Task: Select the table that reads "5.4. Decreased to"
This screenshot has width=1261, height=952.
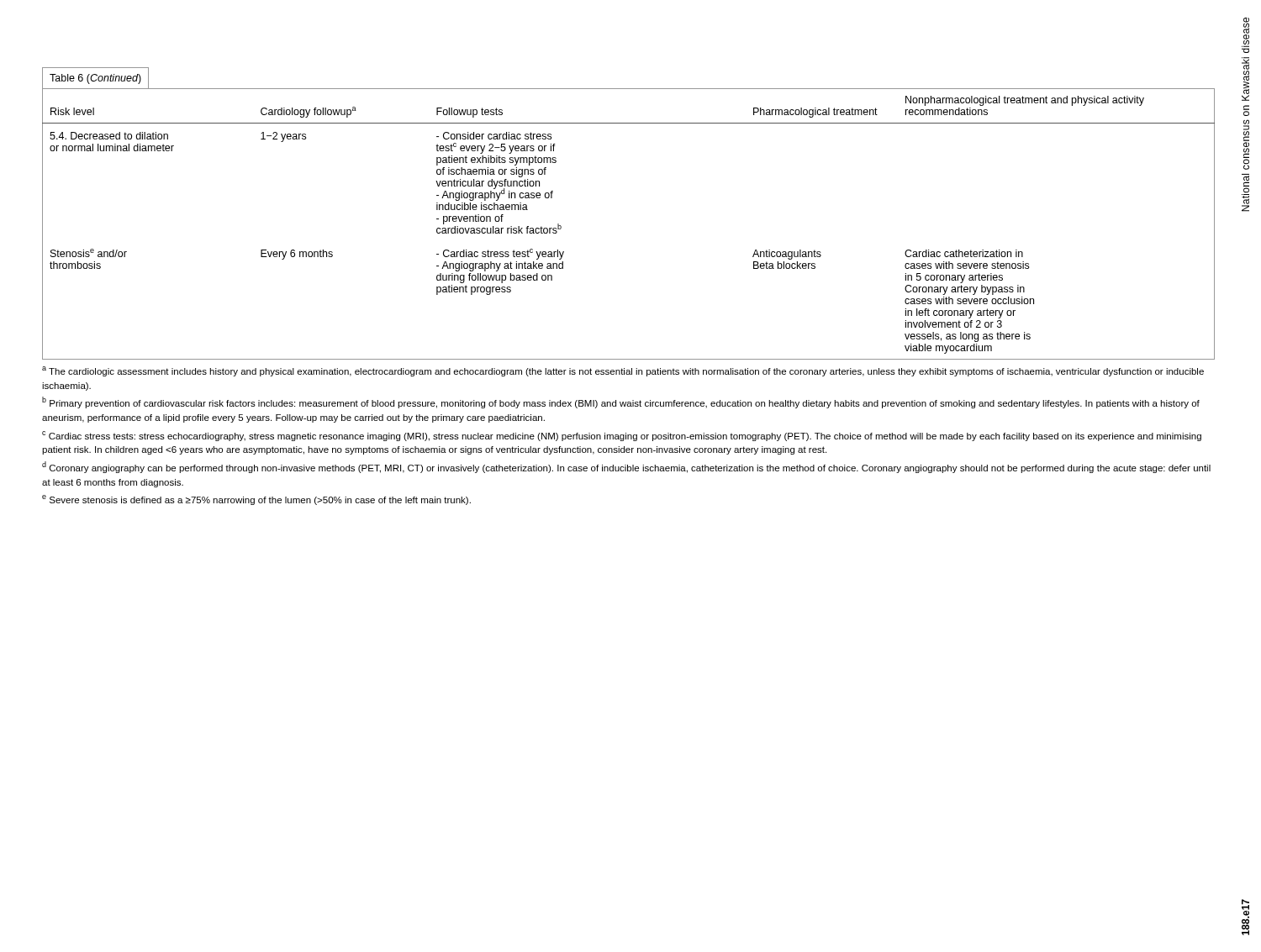Action: 628,224
